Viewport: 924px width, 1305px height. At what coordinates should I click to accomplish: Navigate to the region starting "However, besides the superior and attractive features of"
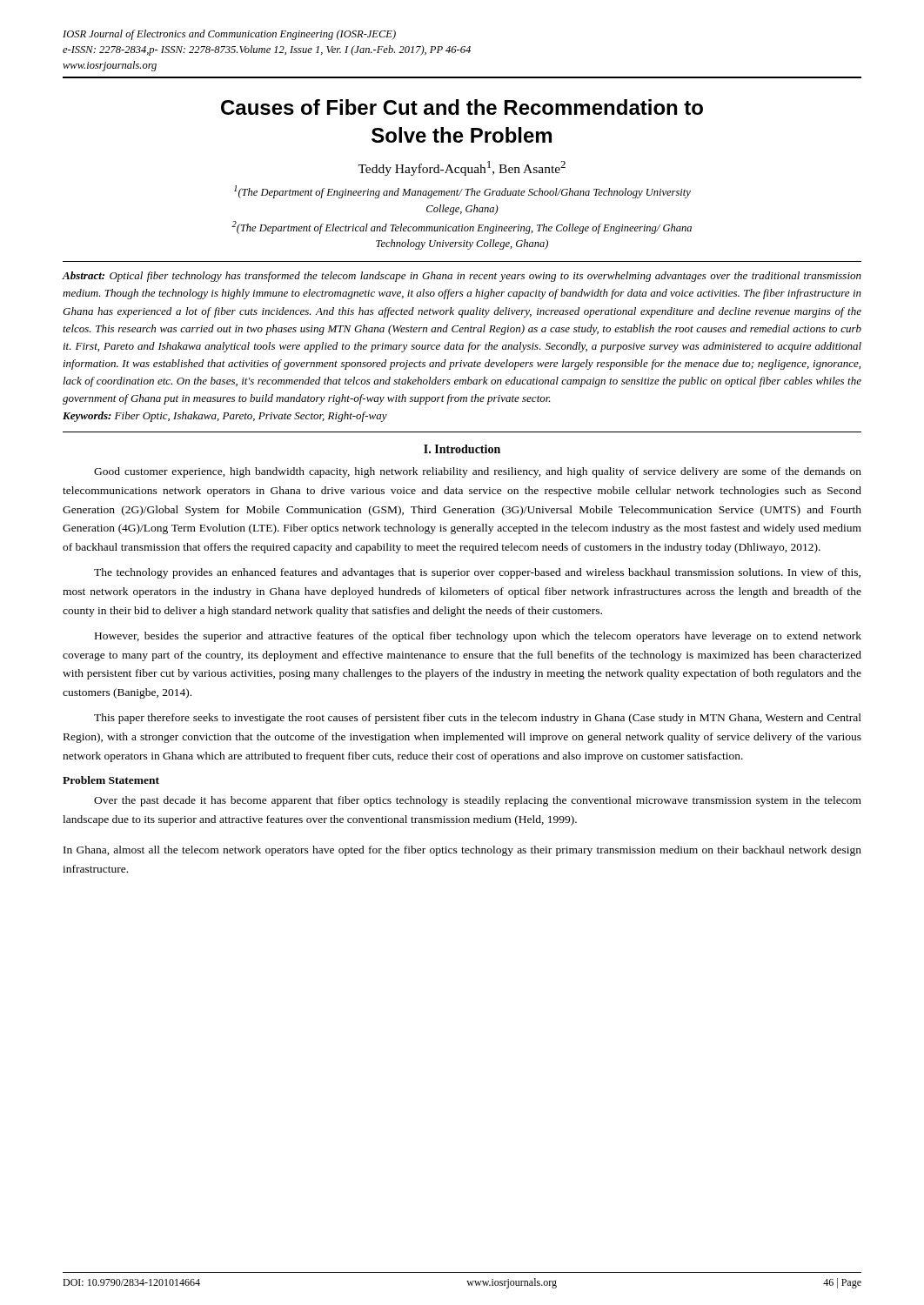point(462,664)
